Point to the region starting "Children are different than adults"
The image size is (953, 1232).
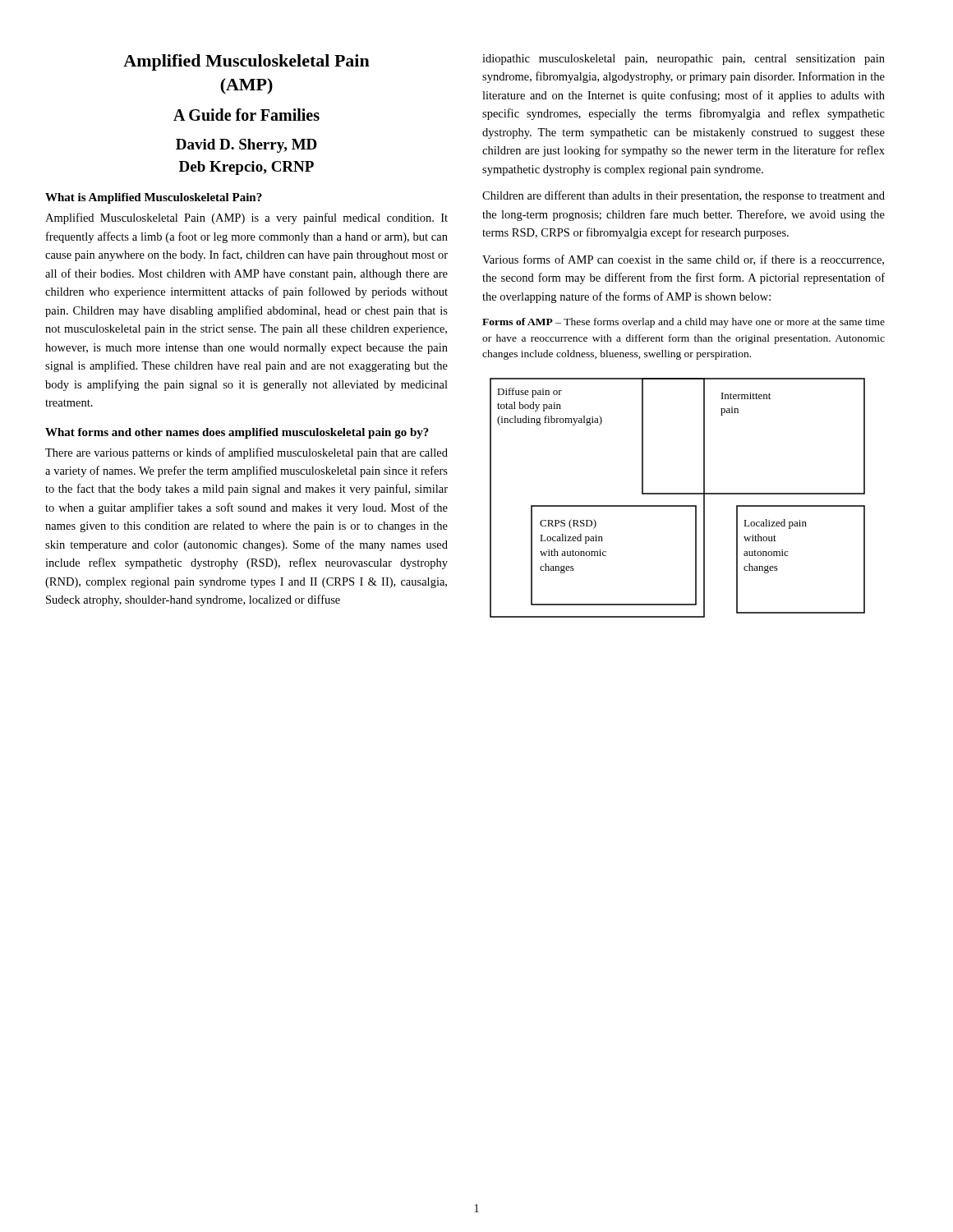pos(683,214)
